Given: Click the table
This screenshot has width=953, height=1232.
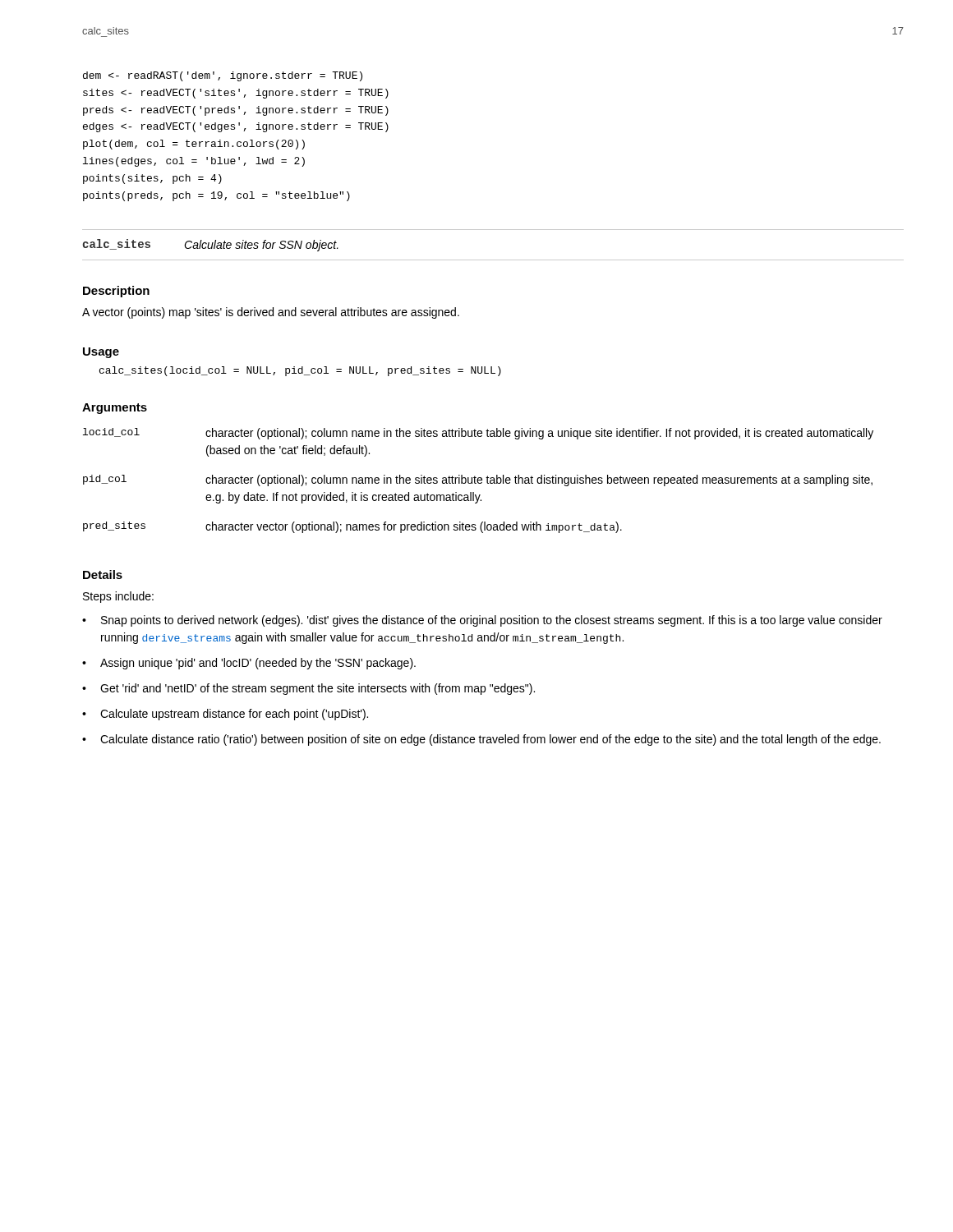Looking at the screenshot, I should coord(493,483).
